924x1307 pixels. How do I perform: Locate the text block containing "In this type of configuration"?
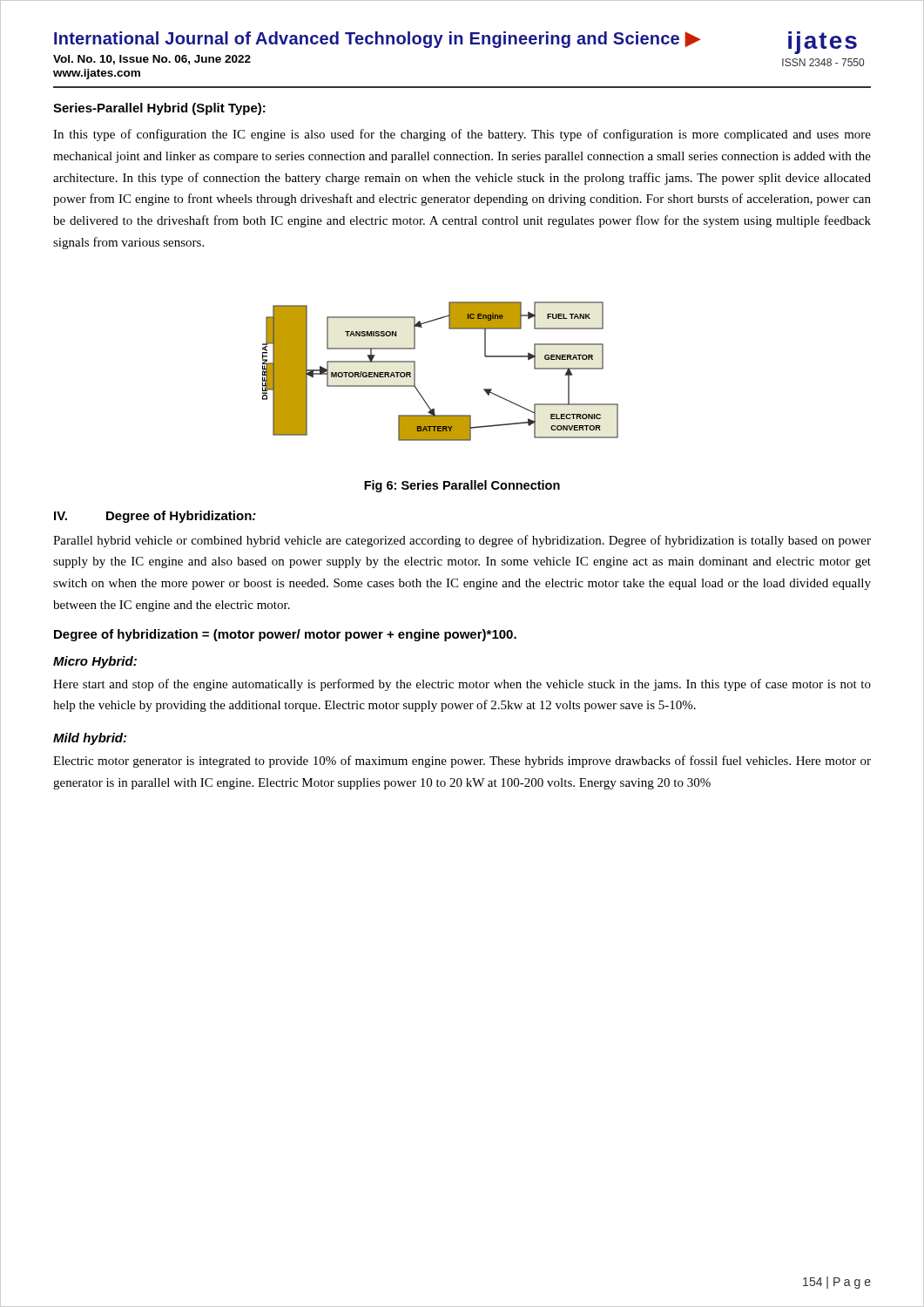462,188
